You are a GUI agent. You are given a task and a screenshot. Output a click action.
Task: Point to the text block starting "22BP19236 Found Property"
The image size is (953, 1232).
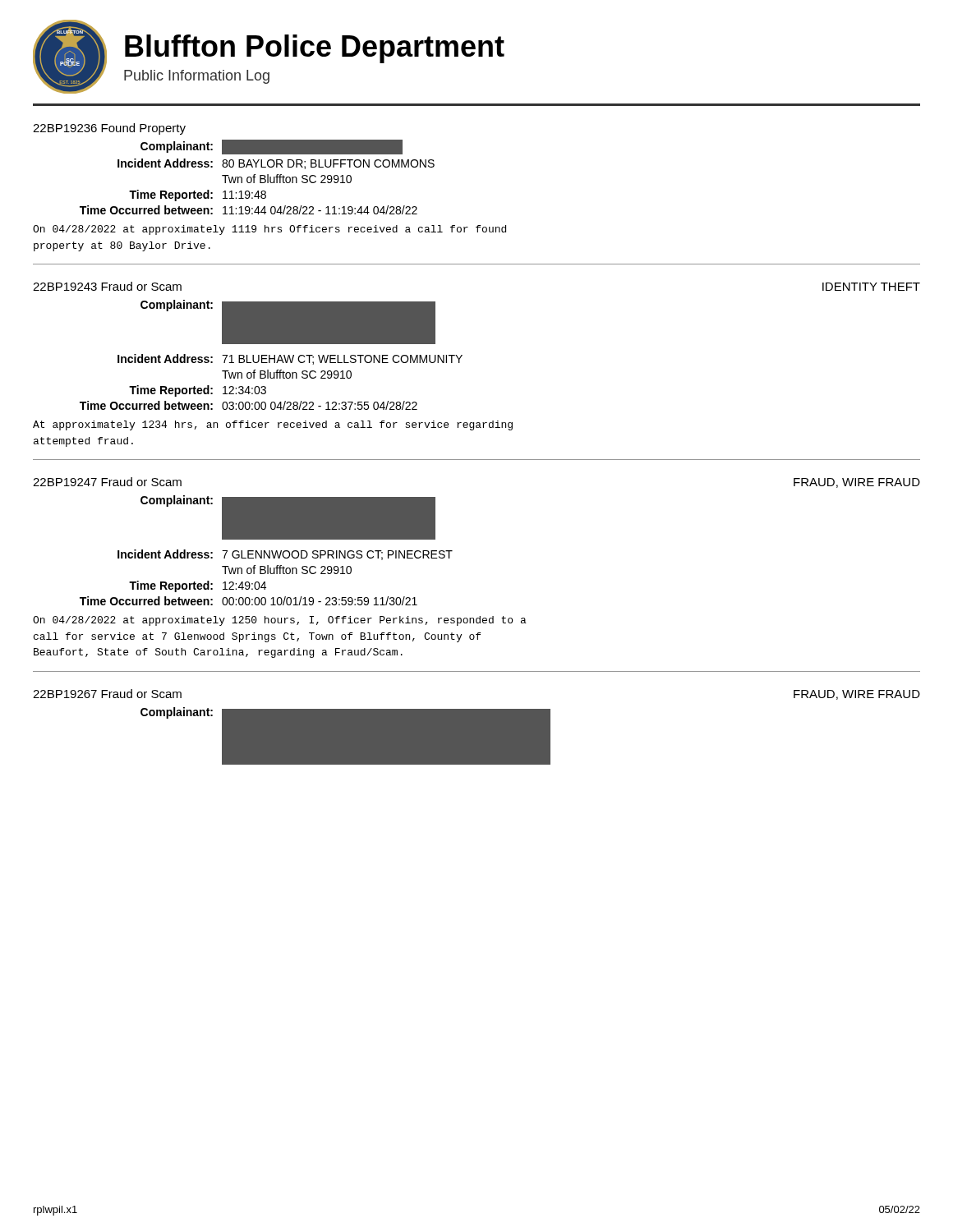(x=109, y=128)
